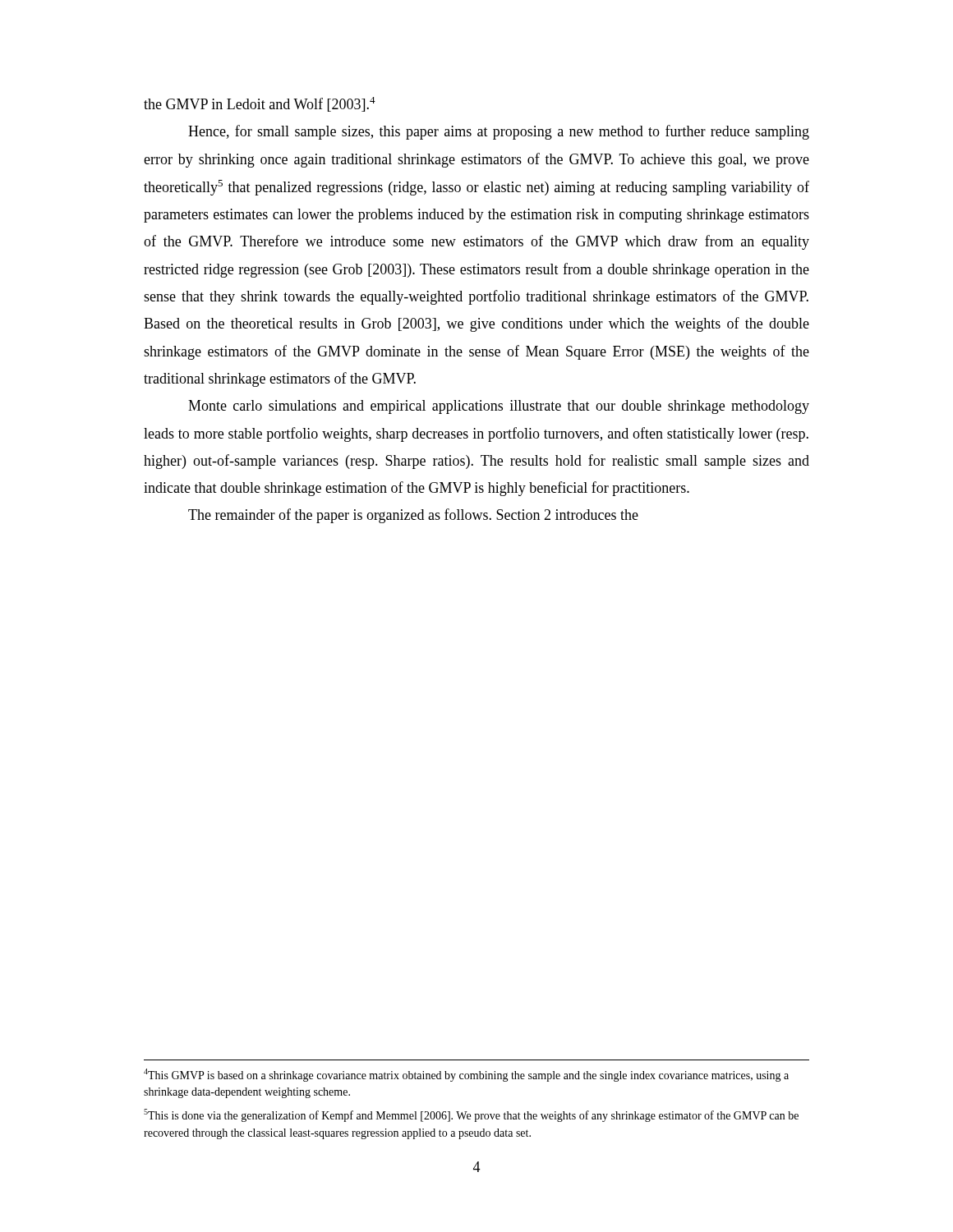Click the passage that begins "4This GMVP is based"
Viewport: 953px width, 1232px height.
click(466, 1083)
